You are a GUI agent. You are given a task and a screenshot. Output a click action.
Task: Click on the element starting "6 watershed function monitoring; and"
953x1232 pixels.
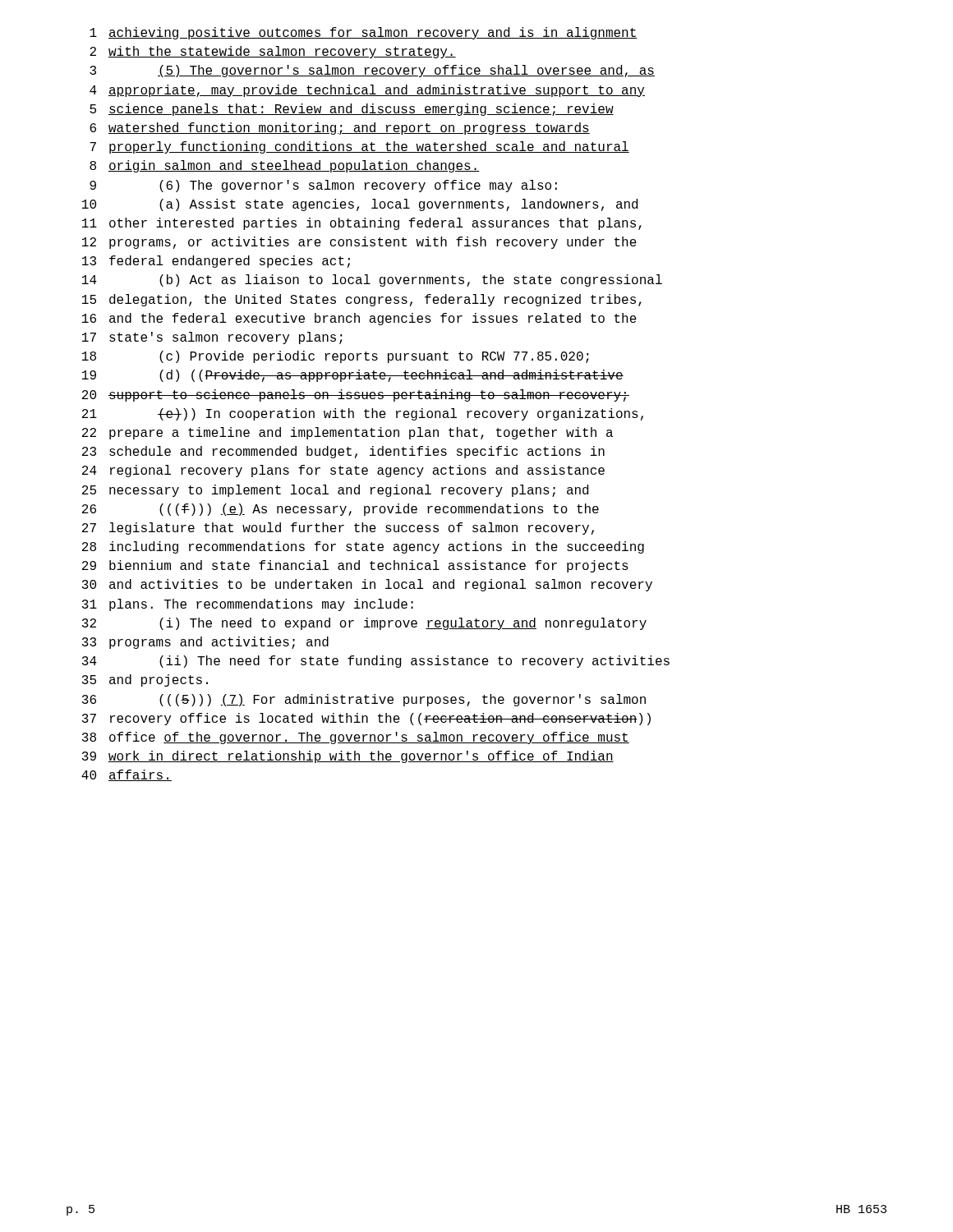point(476,129)
